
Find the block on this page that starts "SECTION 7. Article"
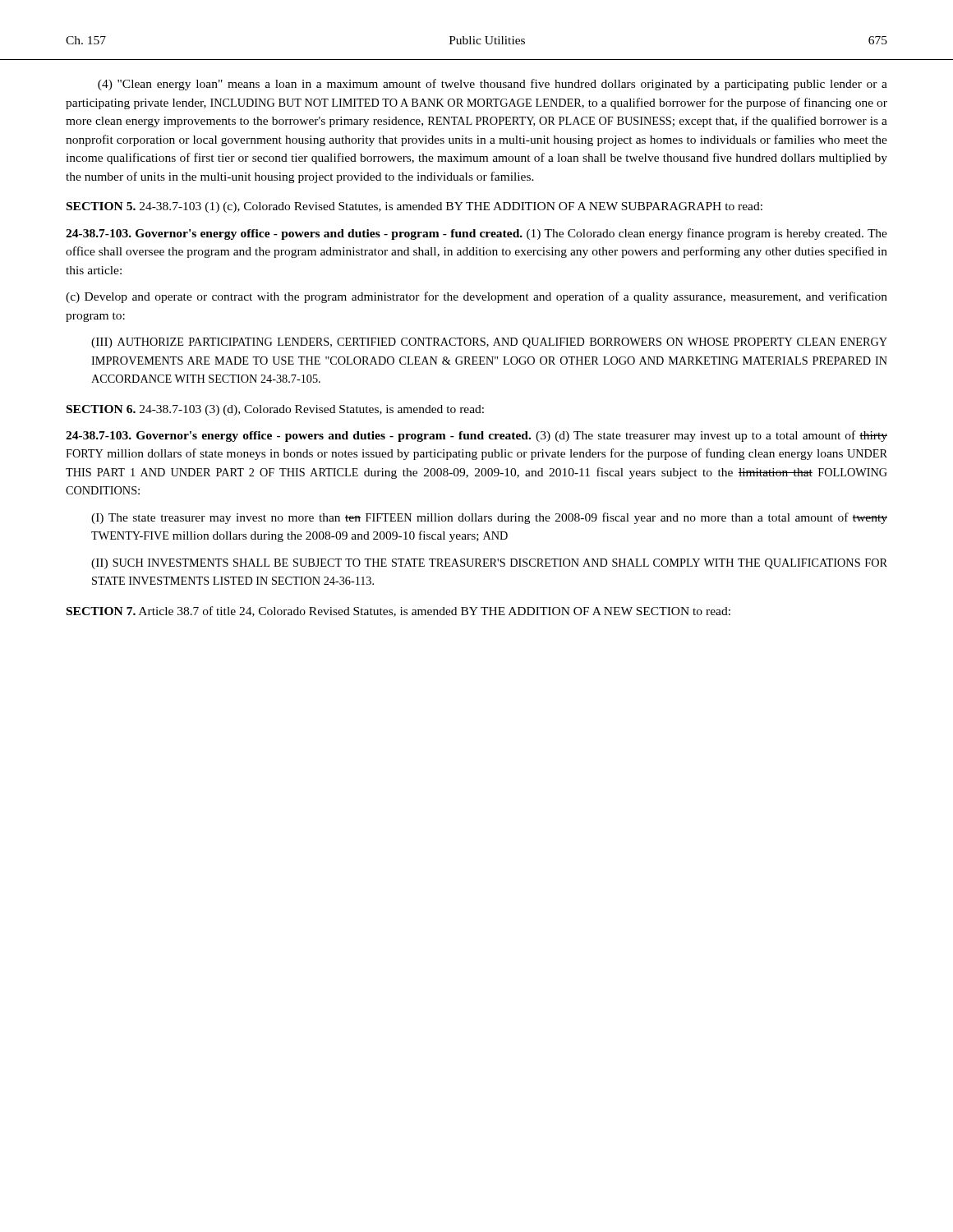tap(476, 611)
